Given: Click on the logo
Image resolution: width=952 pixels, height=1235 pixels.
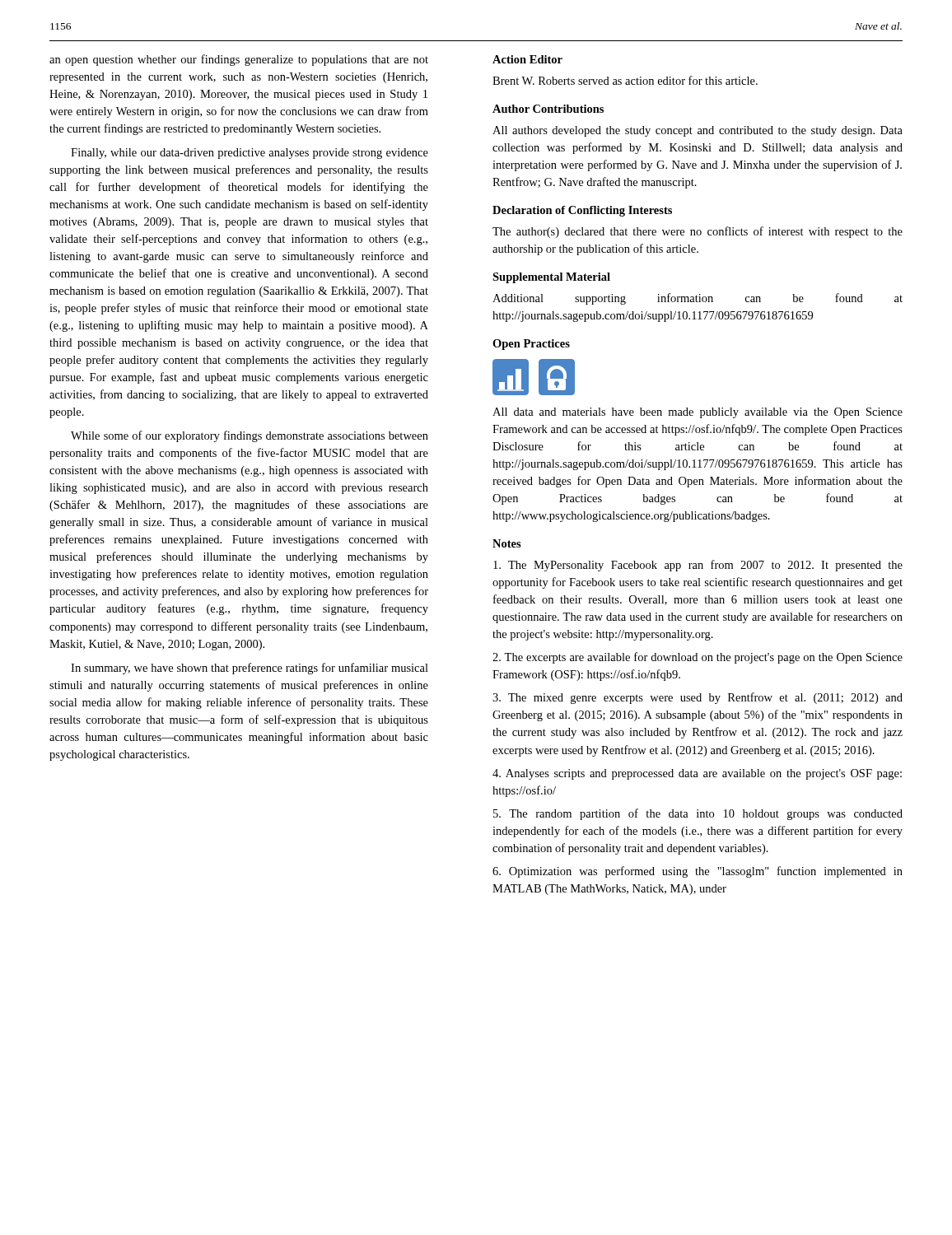Looking at the screenshot, I should [x=698, y=377].
